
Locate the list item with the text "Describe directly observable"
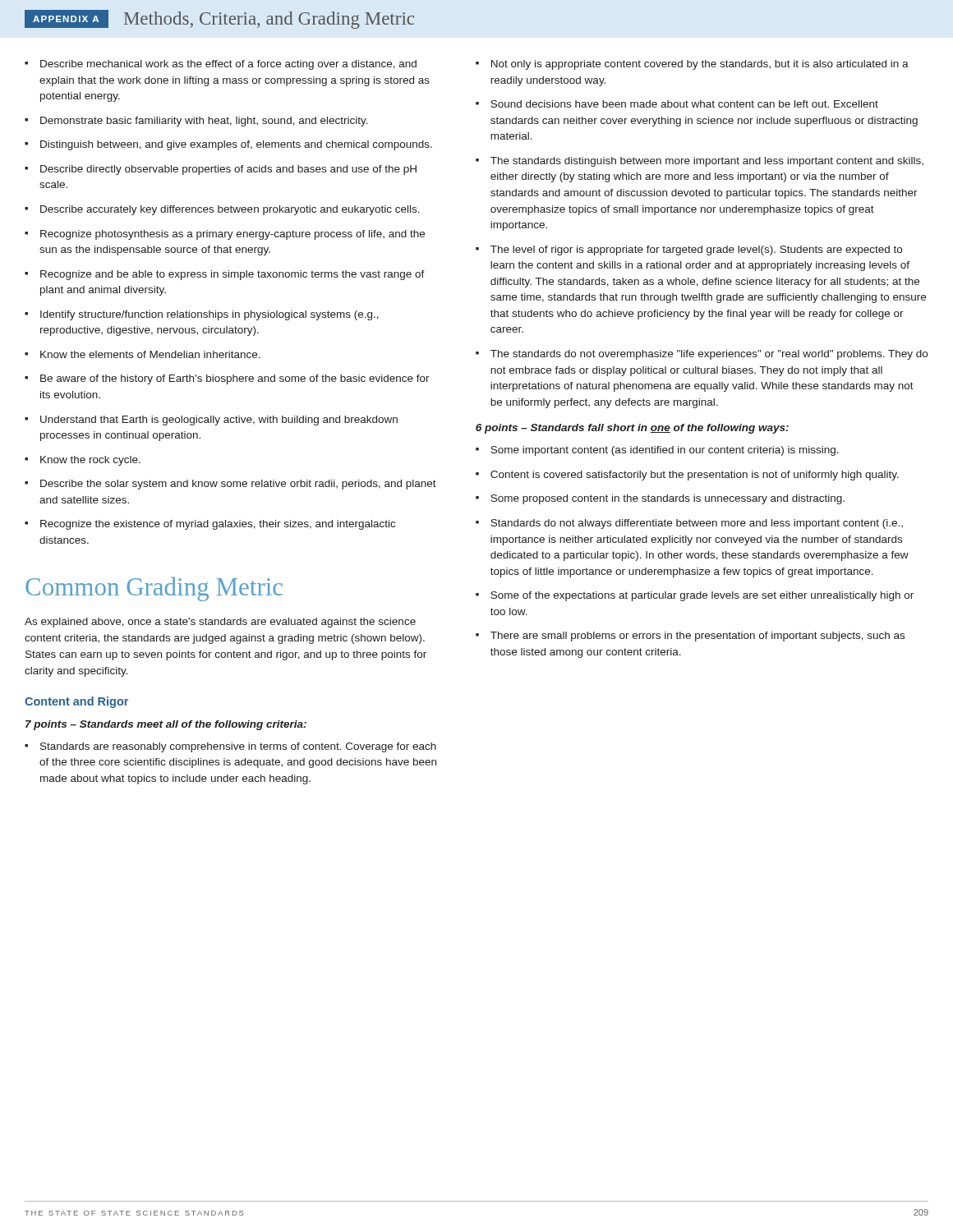point(228,177)
